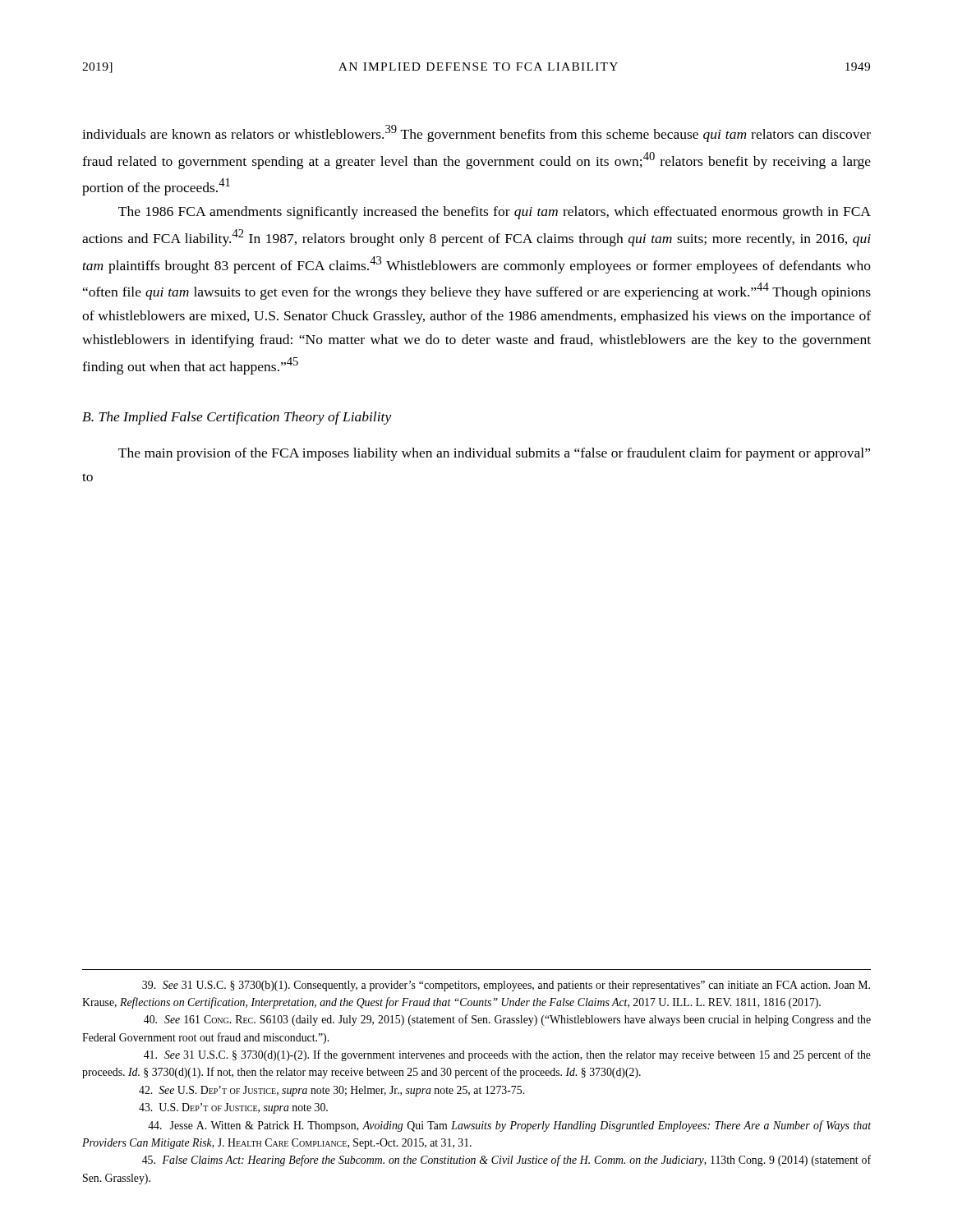Select the region starting "See 31 U.S.C. § 3730(b)(1). Consequently, a"

(476, 994)
